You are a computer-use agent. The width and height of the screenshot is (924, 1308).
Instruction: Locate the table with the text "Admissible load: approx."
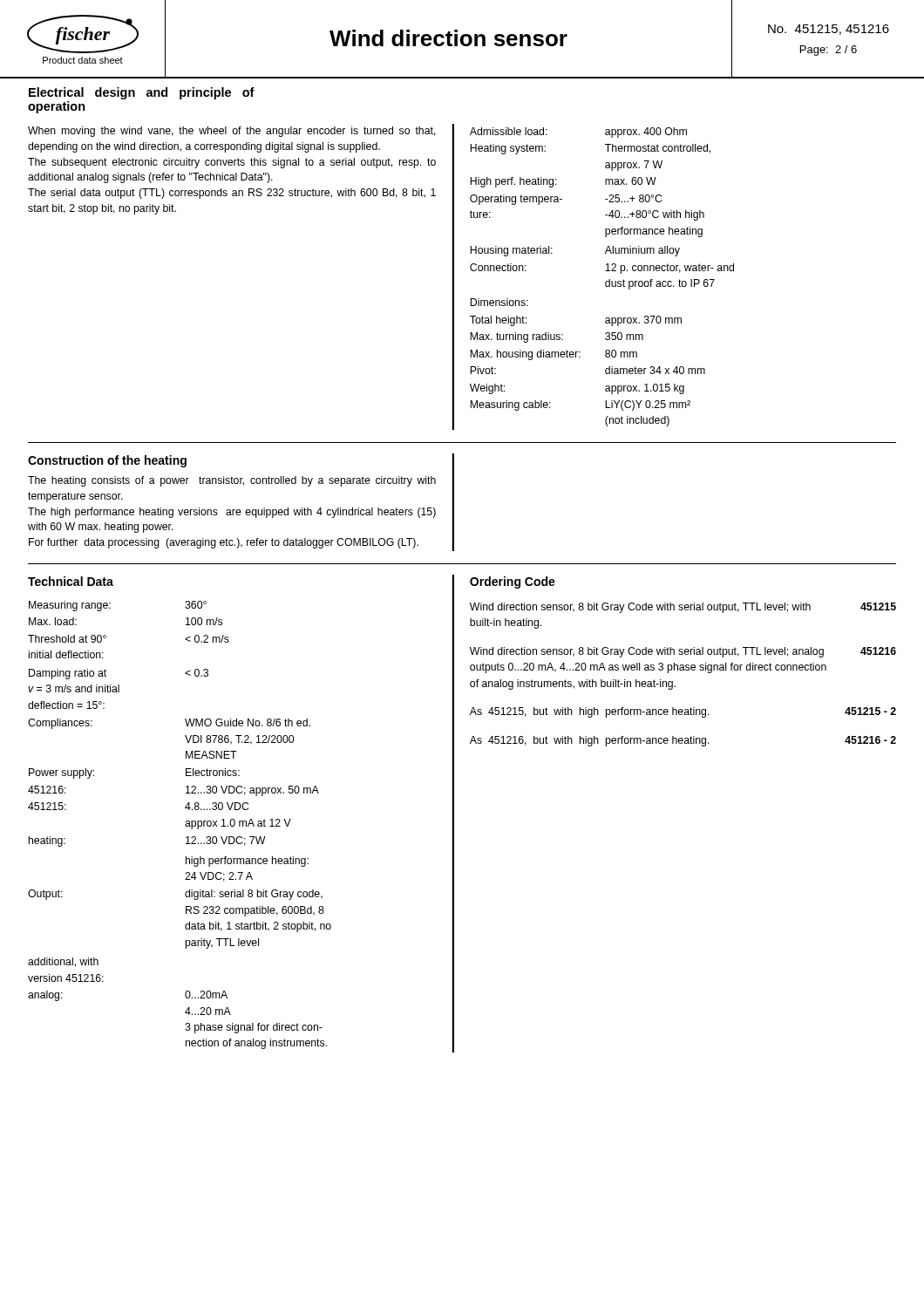coord(683,276)
